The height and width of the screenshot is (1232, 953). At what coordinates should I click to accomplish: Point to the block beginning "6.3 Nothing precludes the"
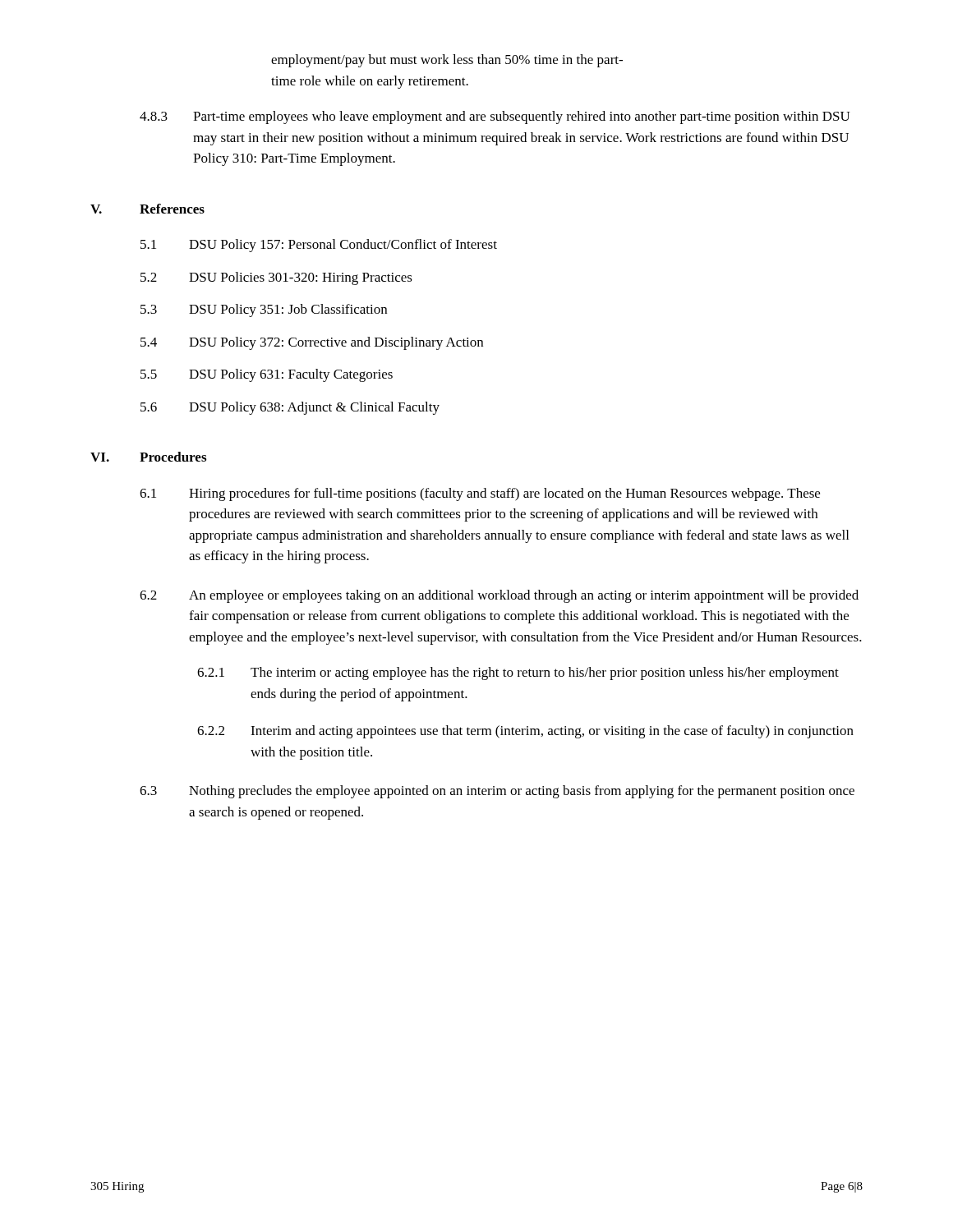501,801
